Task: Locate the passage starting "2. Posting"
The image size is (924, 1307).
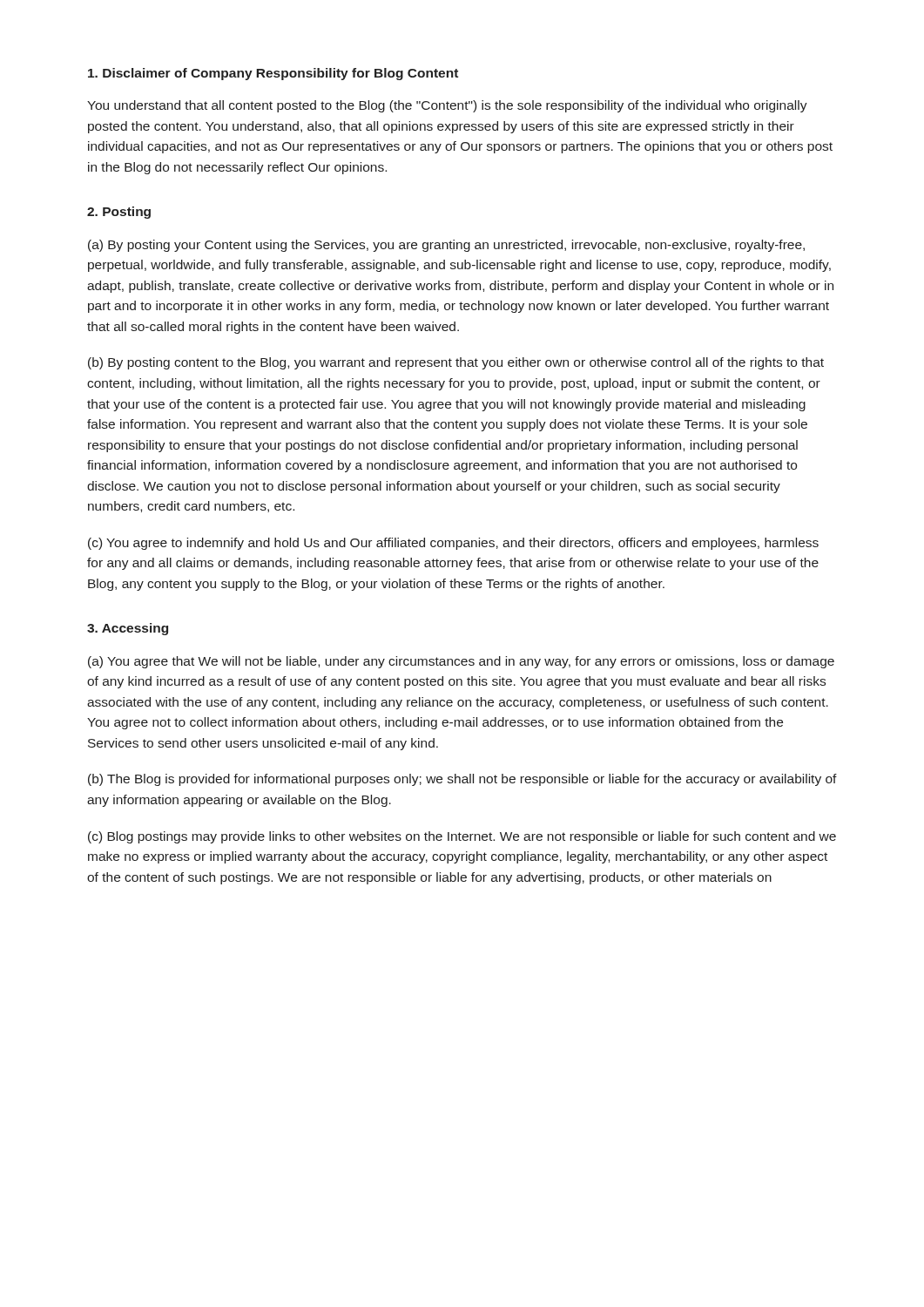Action: coord(119,212)
